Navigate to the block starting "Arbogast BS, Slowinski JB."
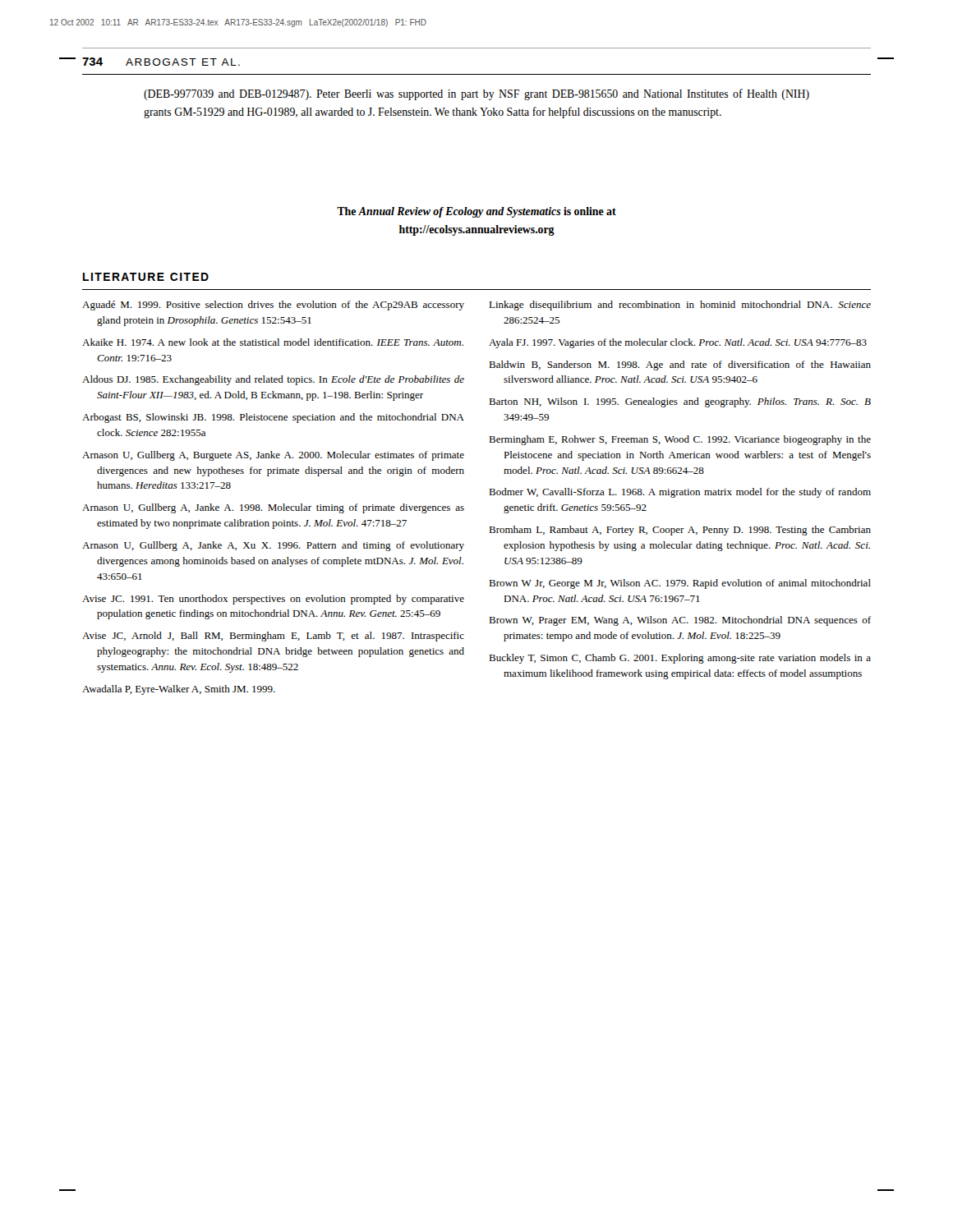Screen dimensions: 1232x953 (x=273, y=425)
